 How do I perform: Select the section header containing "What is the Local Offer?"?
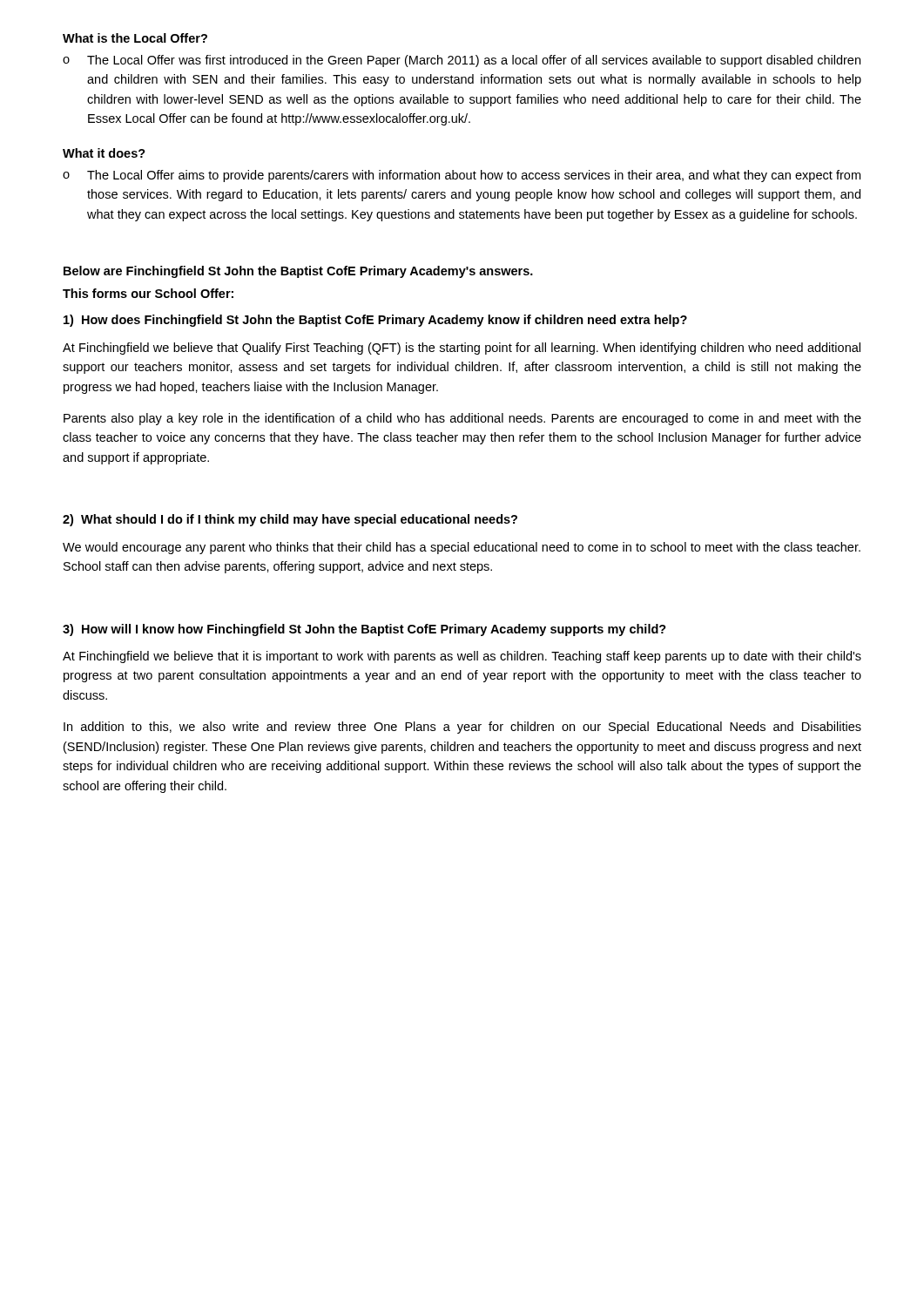(x=135, y=38)
